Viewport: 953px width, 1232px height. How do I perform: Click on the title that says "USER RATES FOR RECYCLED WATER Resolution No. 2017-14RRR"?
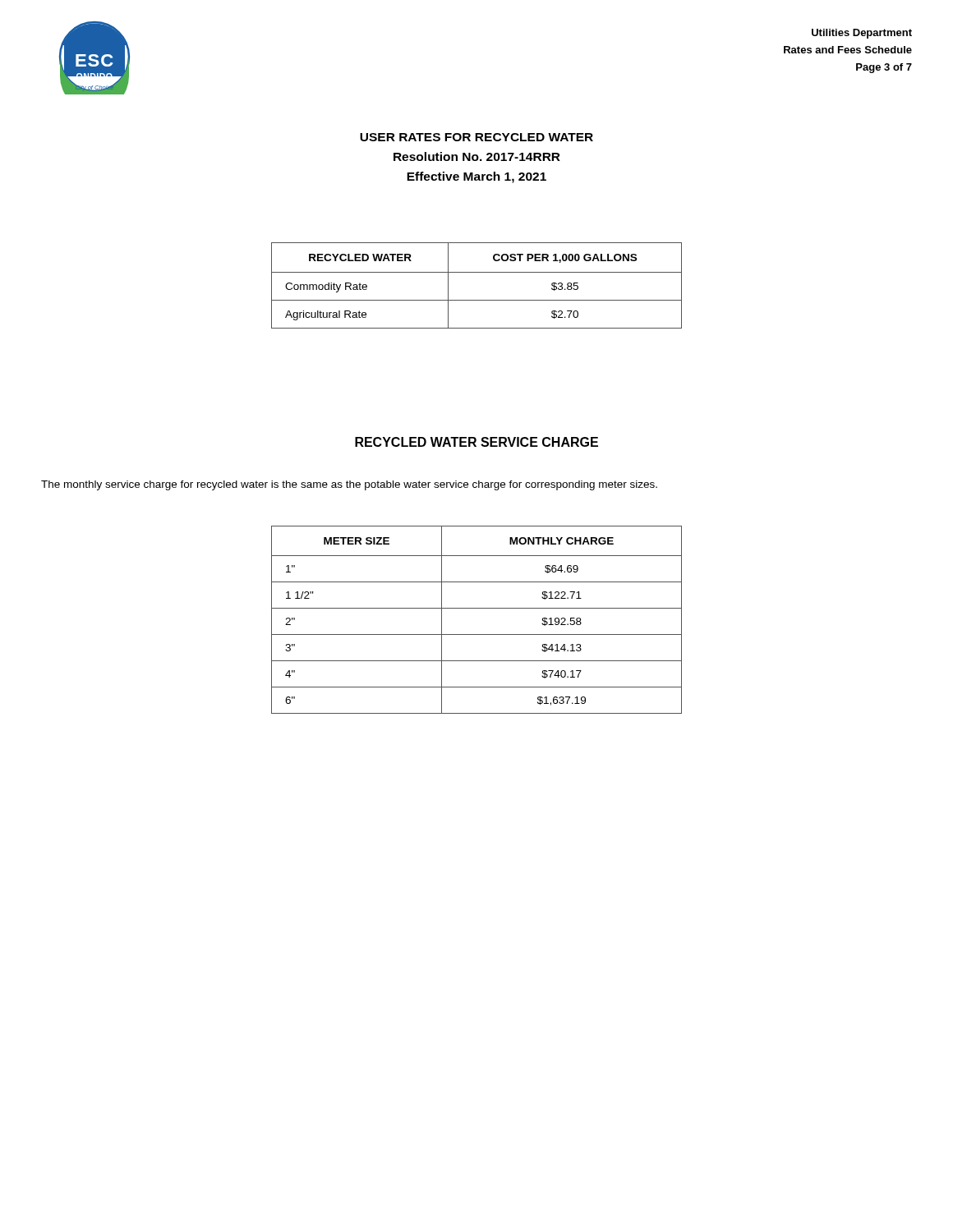coord(476,157)
